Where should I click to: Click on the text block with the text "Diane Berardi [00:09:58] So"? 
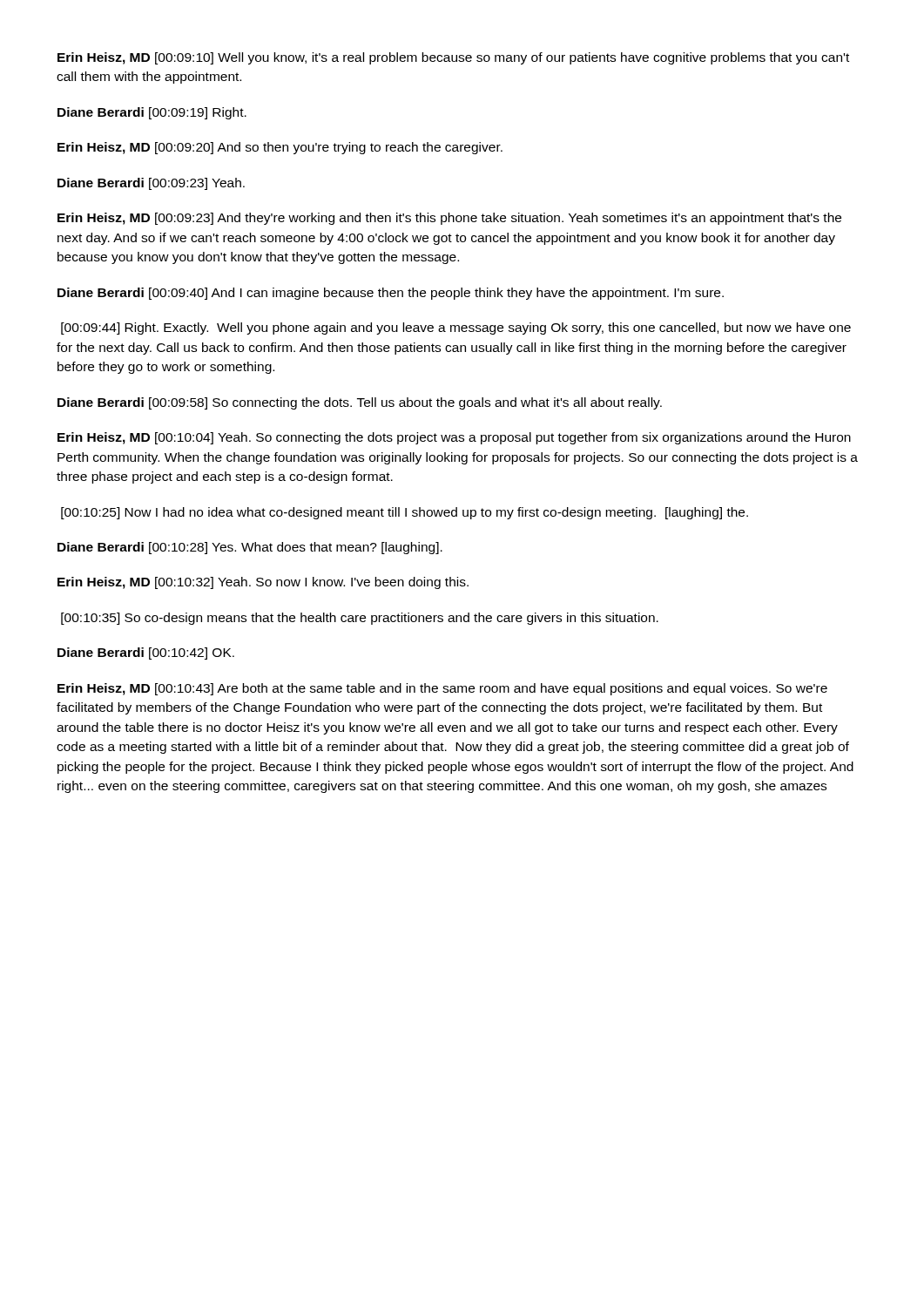tap(360, 402)
